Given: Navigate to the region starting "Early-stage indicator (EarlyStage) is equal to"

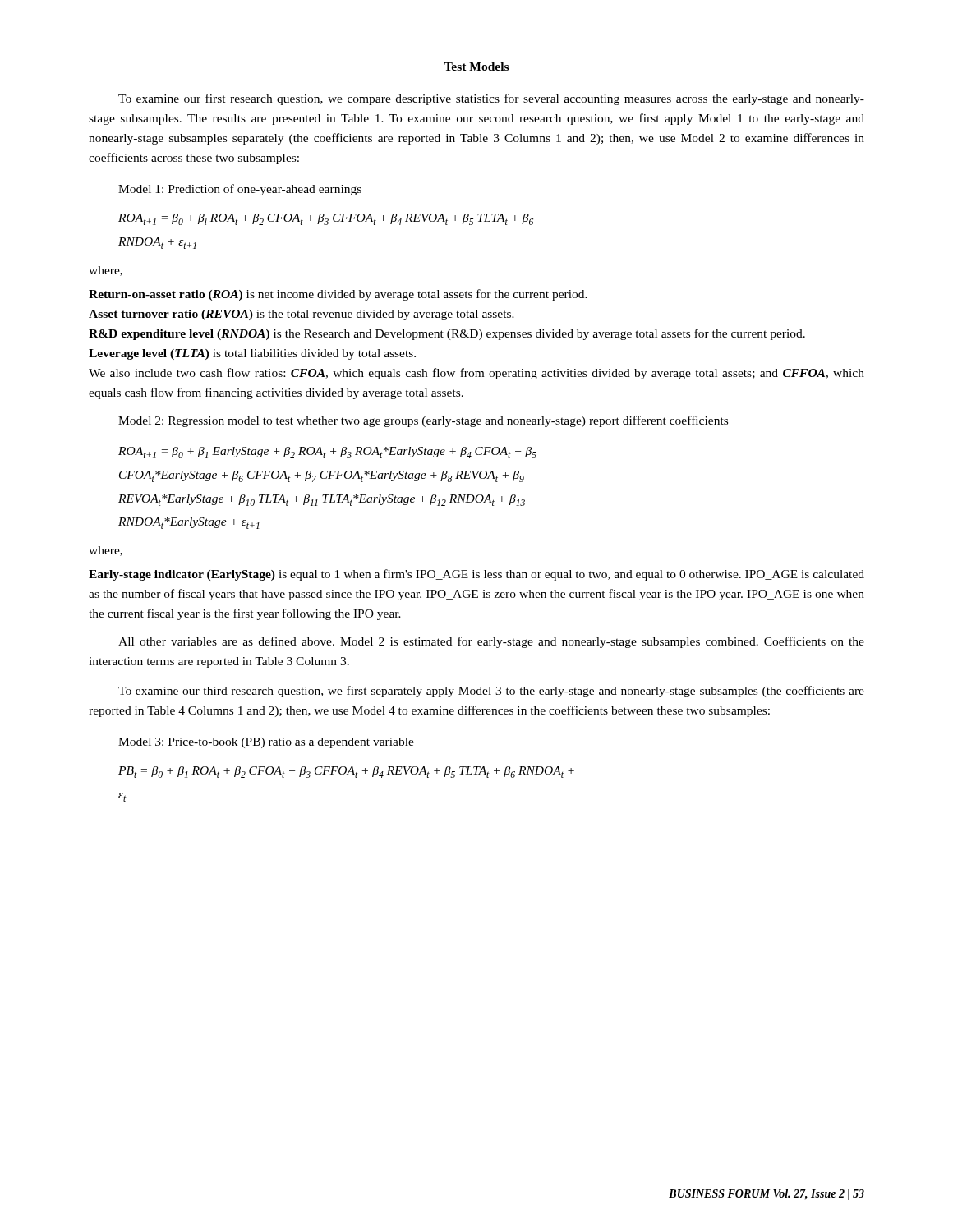Looking at the screenshot, I should [476, 594].
